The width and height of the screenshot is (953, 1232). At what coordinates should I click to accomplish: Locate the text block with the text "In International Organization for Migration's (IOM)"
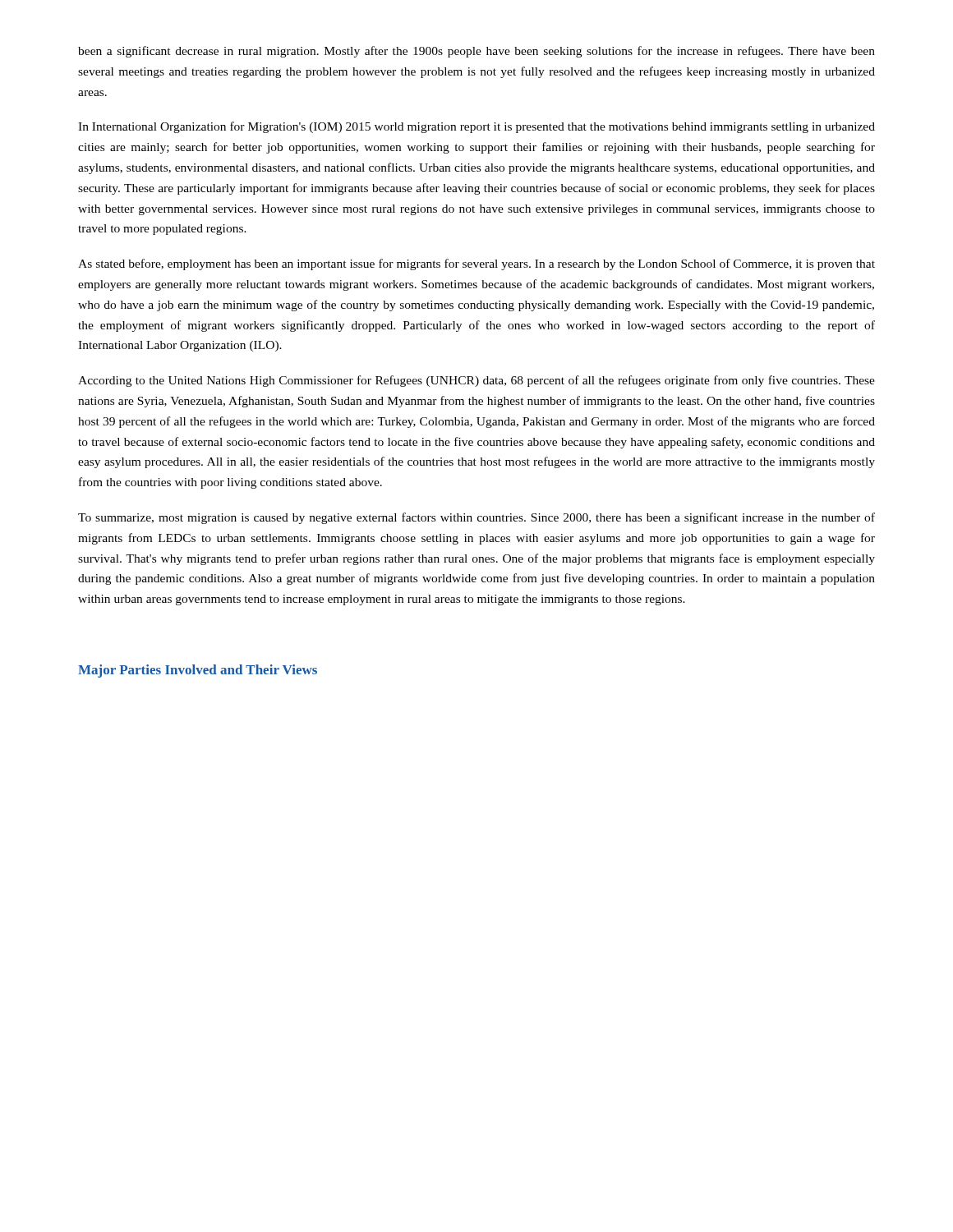[476, 177]
